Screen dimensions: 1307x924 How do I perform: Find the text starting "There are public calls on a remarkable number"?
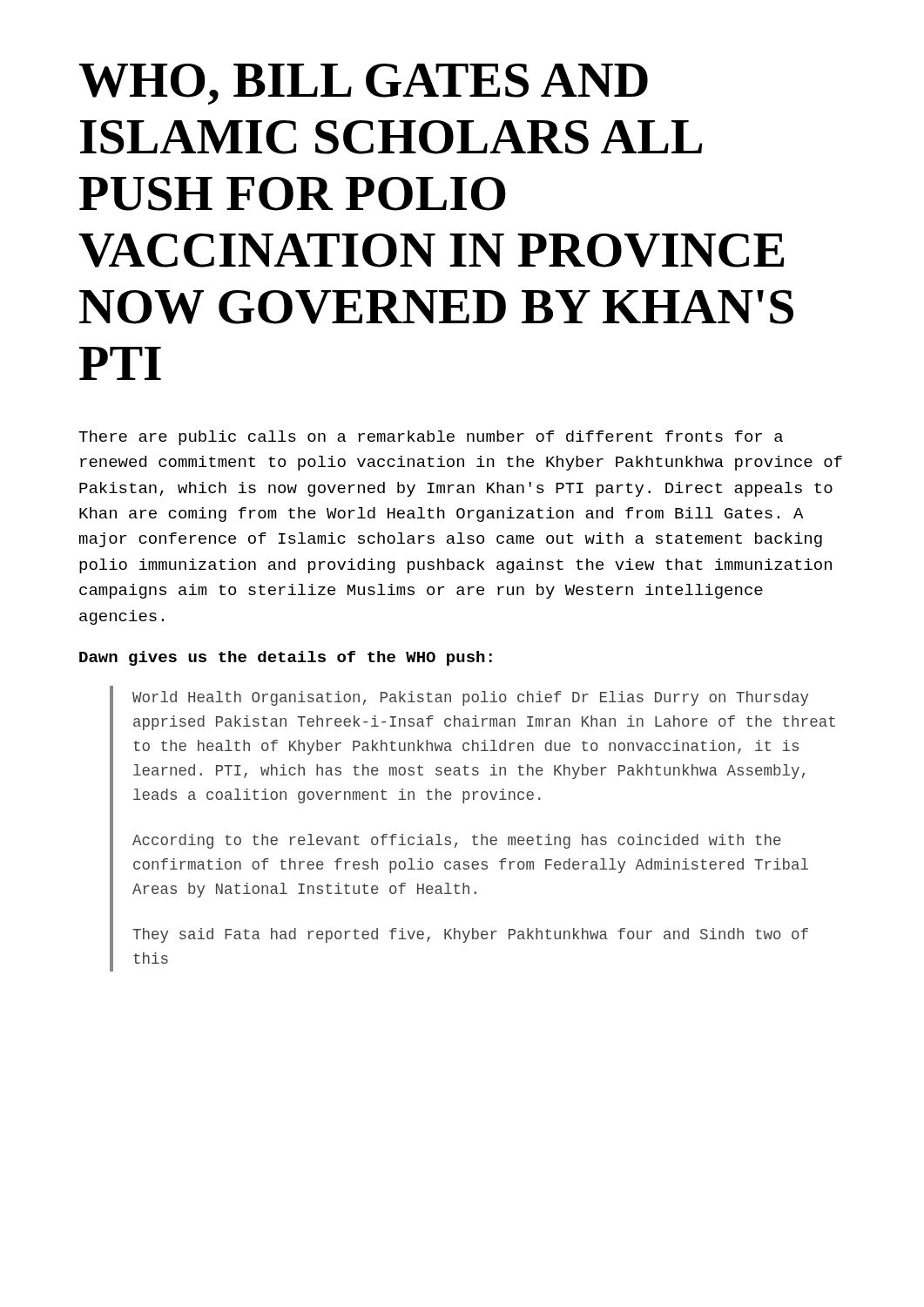[x=461, y=527]
